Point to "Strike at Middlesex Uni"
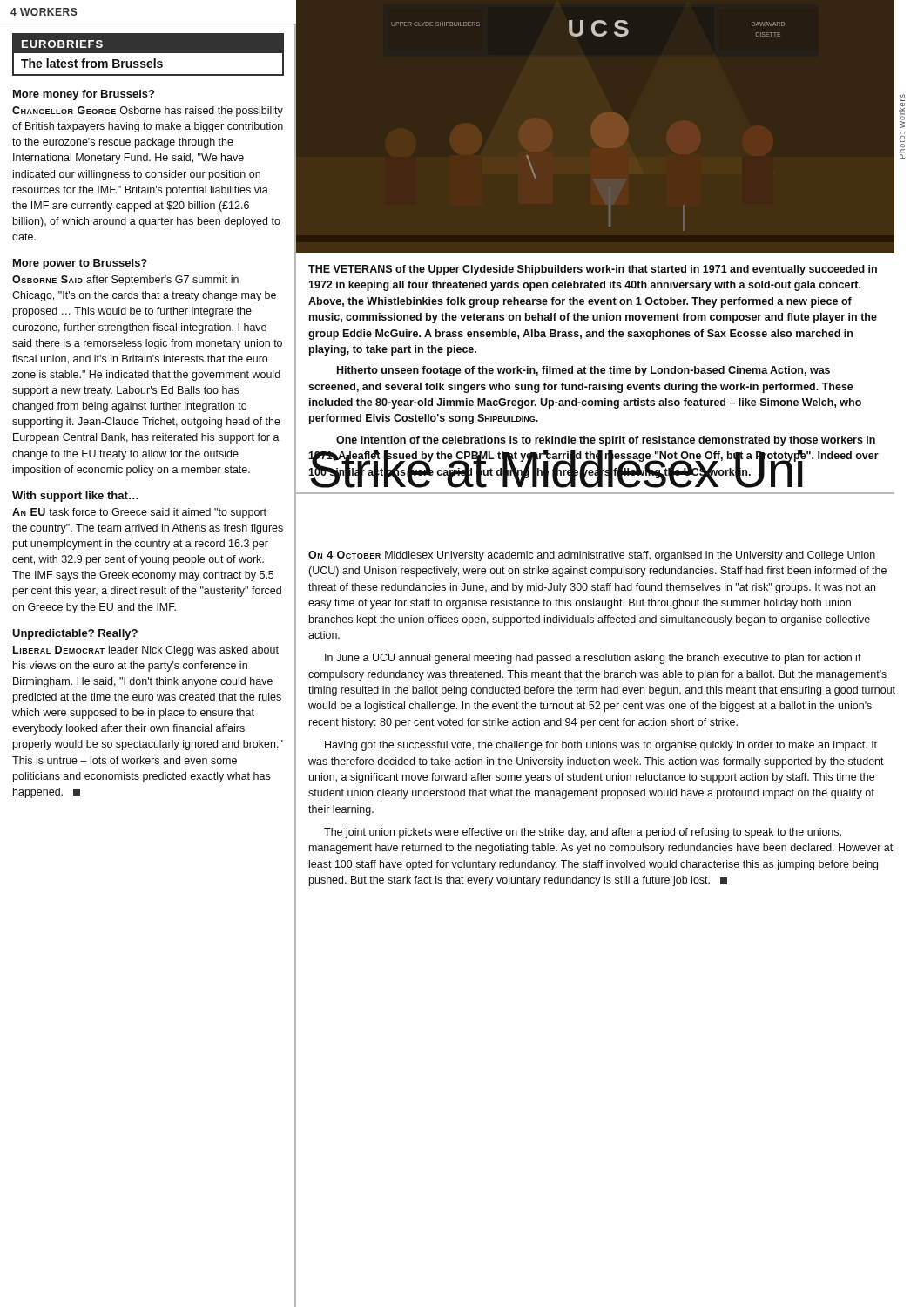This screenshot has width=924, height=1307. 557,469
